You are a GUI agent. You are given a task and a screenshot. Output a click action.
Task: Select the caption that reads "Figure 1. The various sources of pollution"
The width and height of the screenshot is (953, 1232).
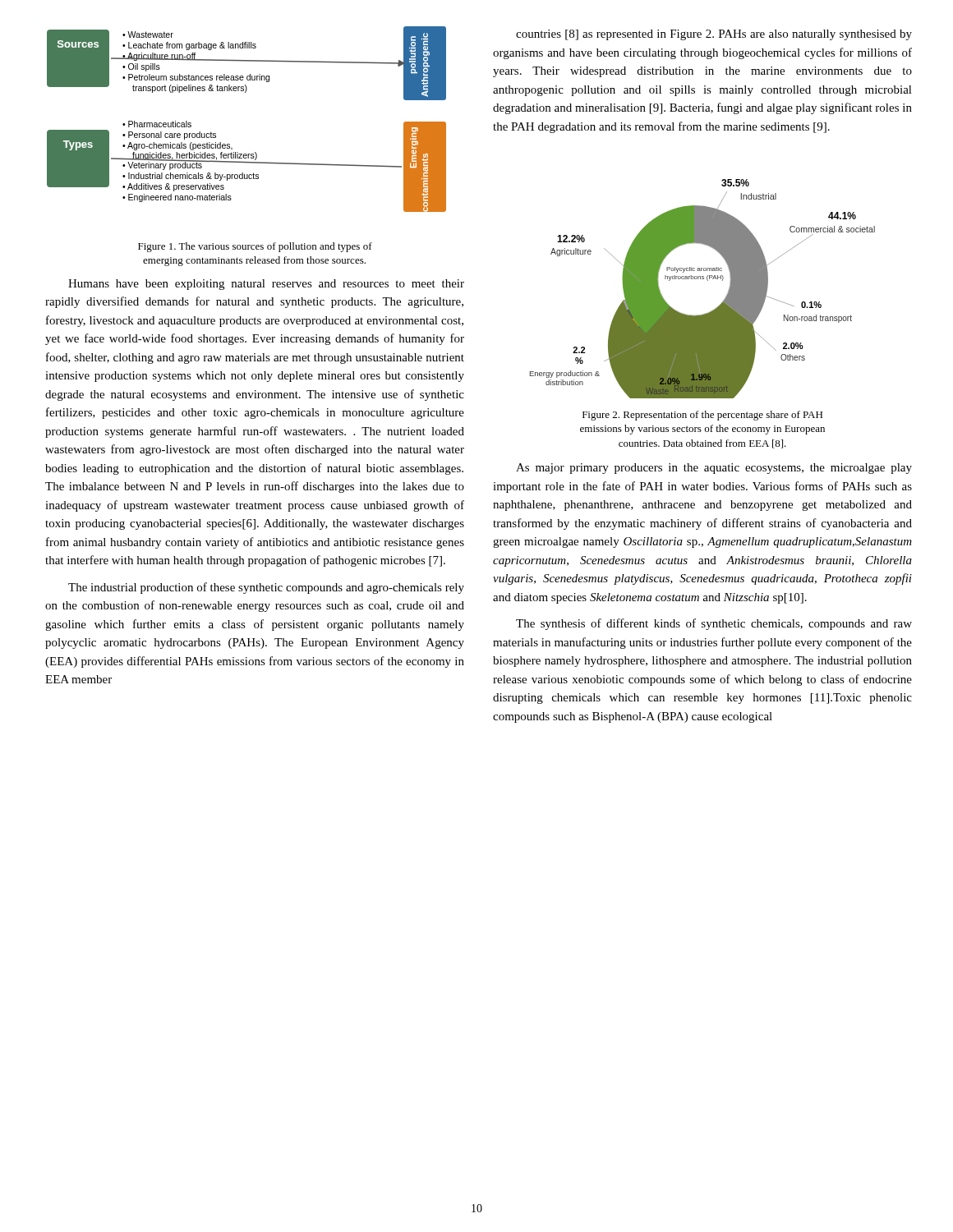click(255, 253)
